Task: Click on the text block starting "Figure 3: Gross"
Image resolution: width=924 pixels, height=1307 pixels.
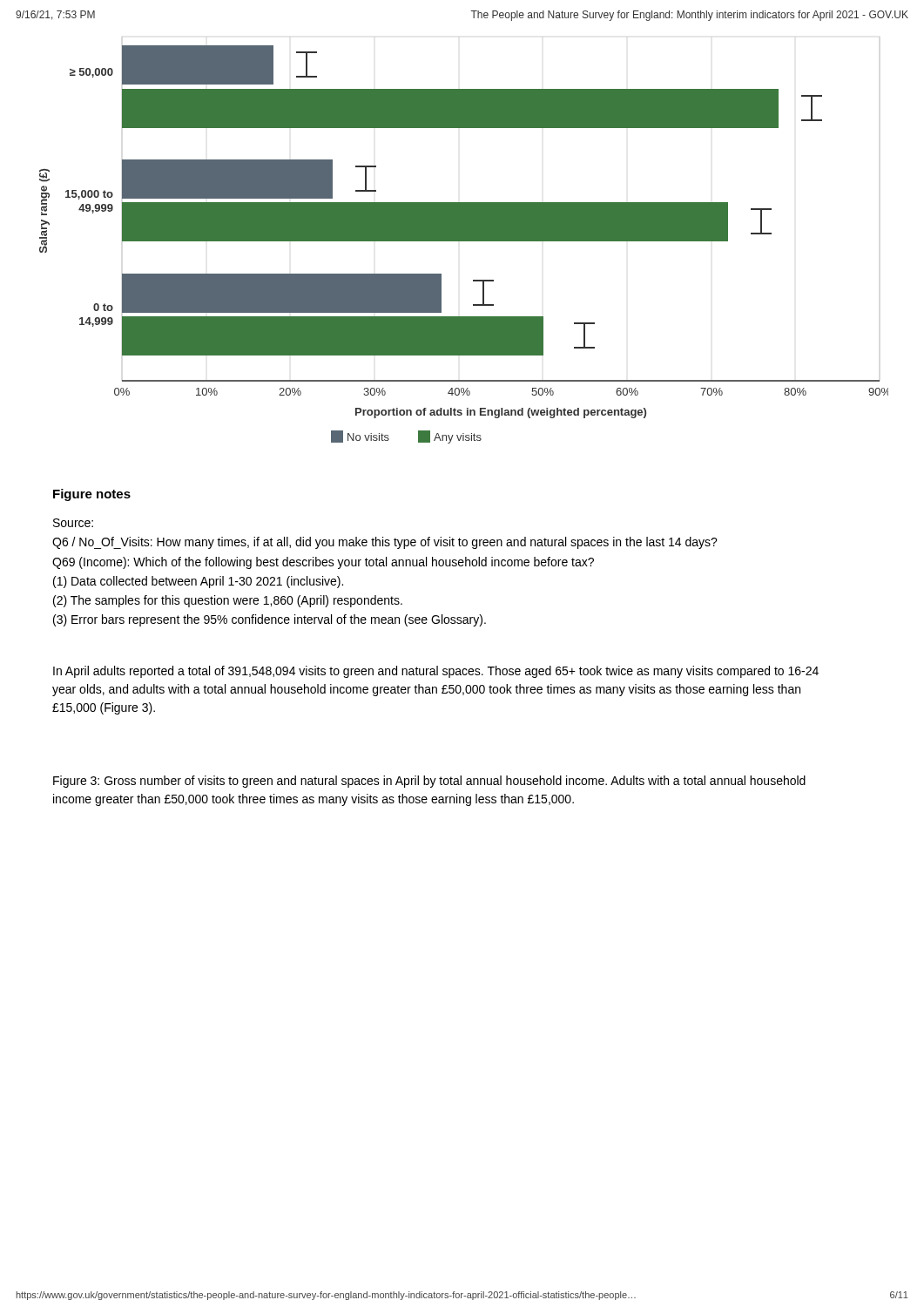Action: click(444, 790)
